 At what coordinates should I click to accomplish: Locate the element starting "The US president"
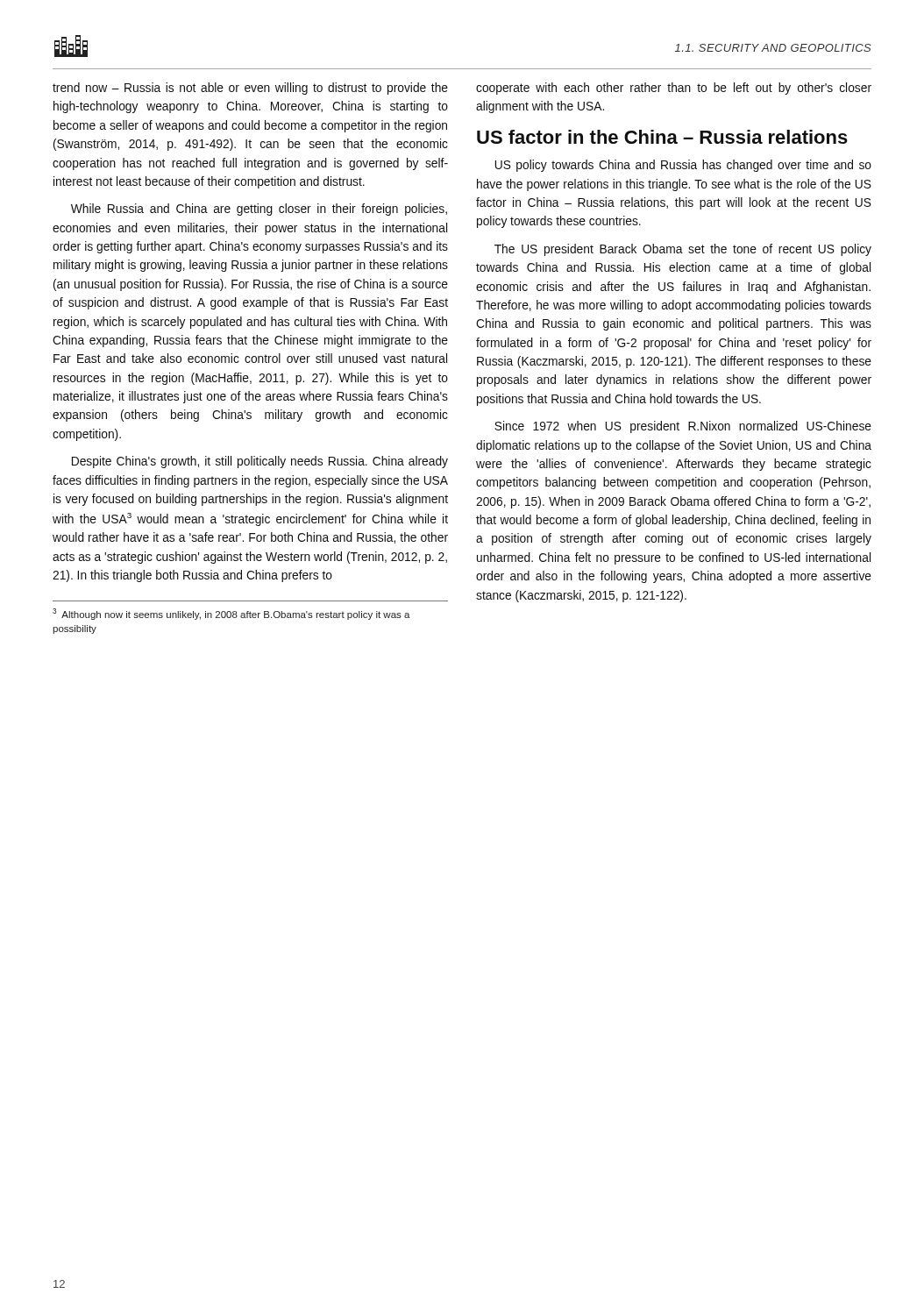pyautogui.click(x=674, y=324)
